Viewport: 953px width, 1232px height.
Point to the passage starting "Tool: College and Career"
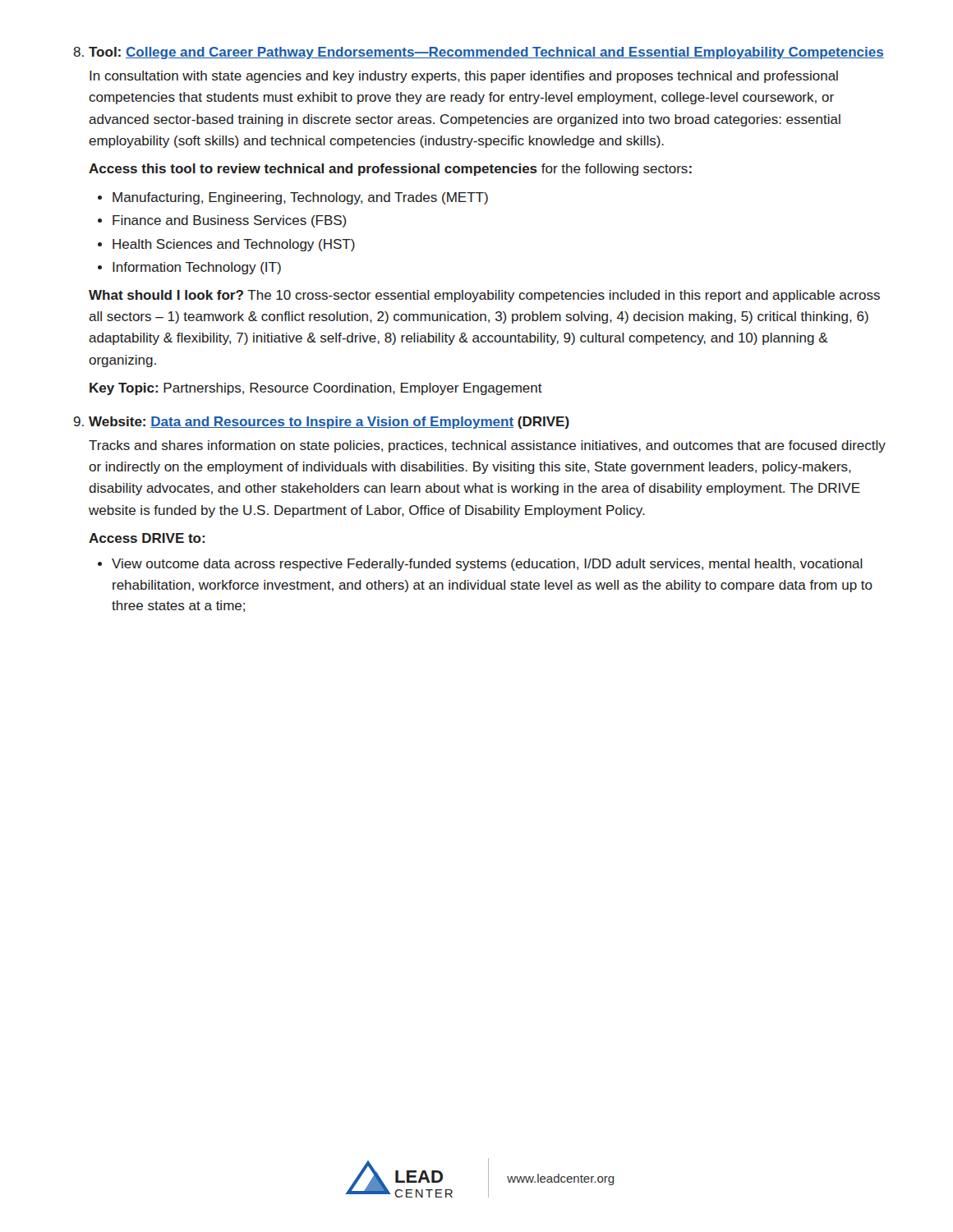[x=486, y=53]
